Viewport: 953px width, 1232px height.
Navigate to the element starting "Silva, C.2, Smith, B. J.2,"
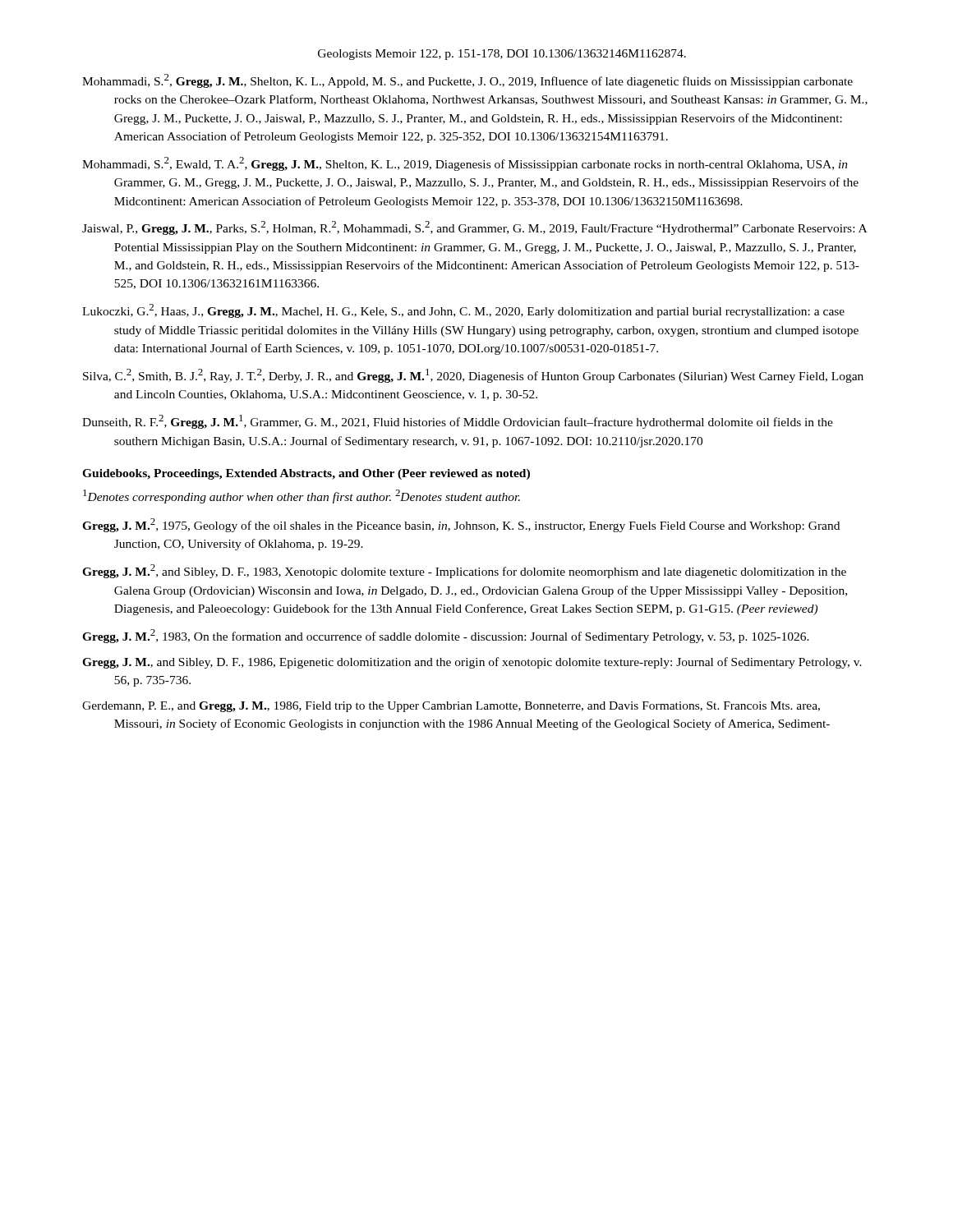[473, 383]
